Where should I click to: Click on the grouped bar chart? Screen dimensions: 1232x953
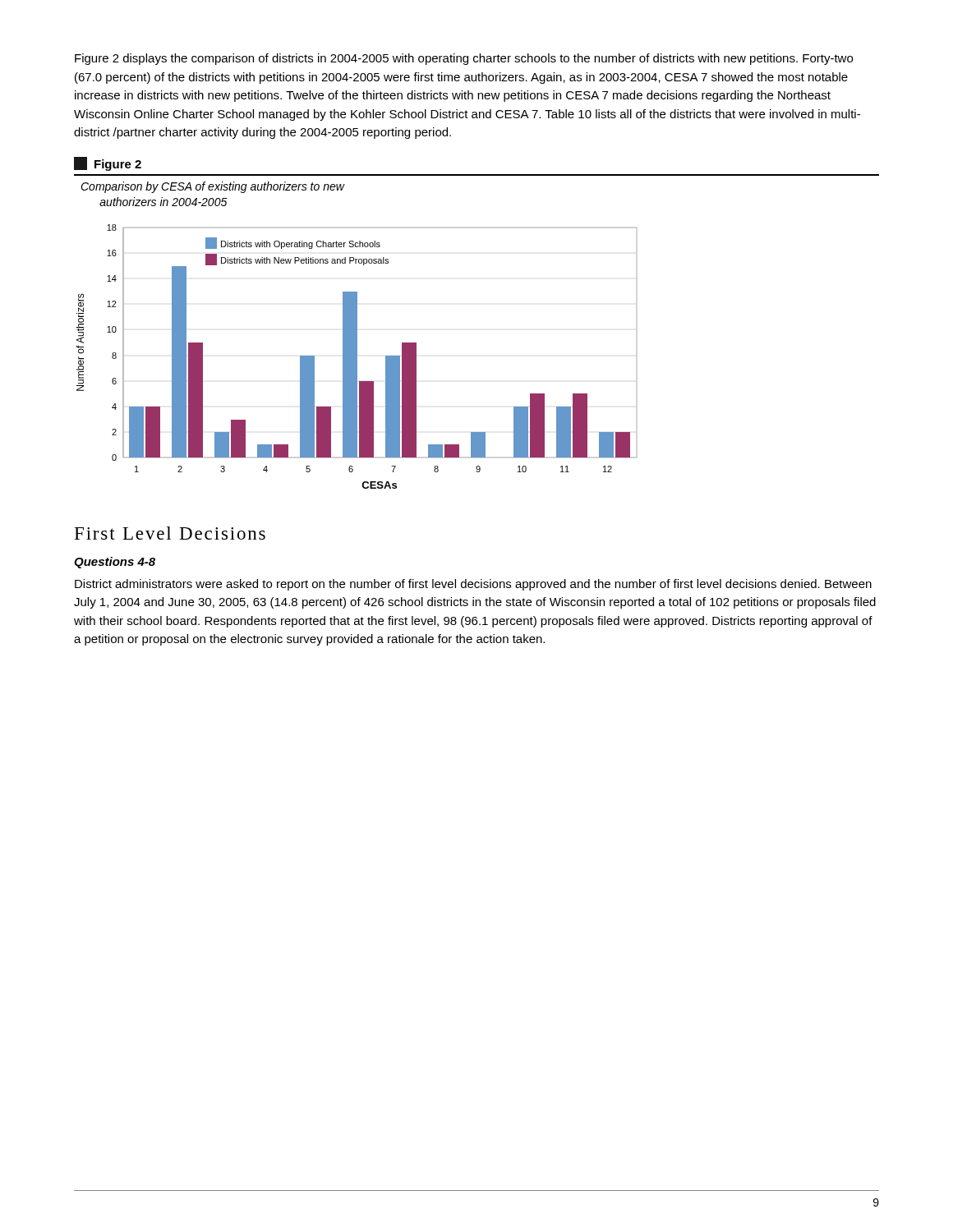476,359
